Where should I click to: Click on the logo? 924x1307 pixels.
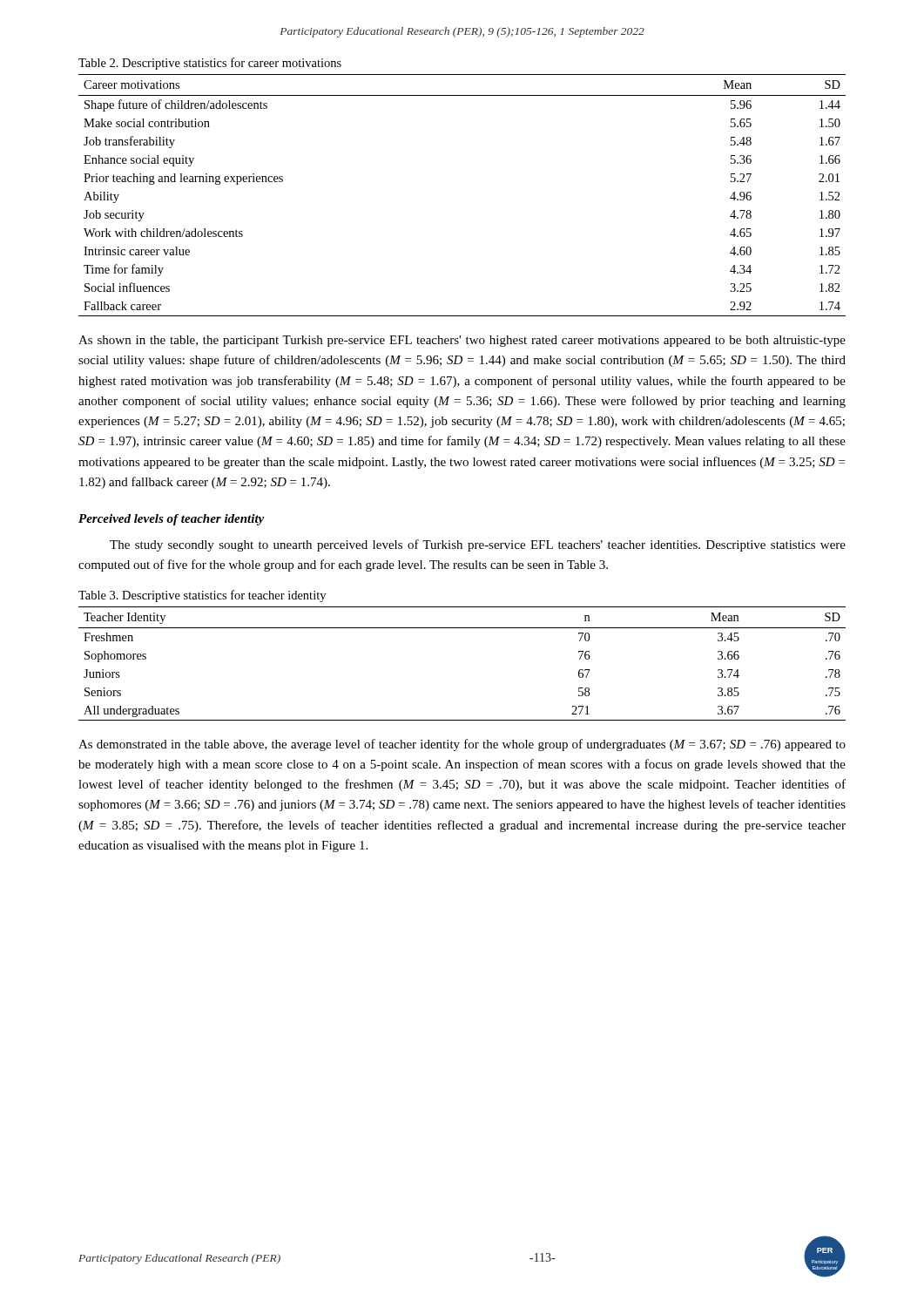[825, 1258]
